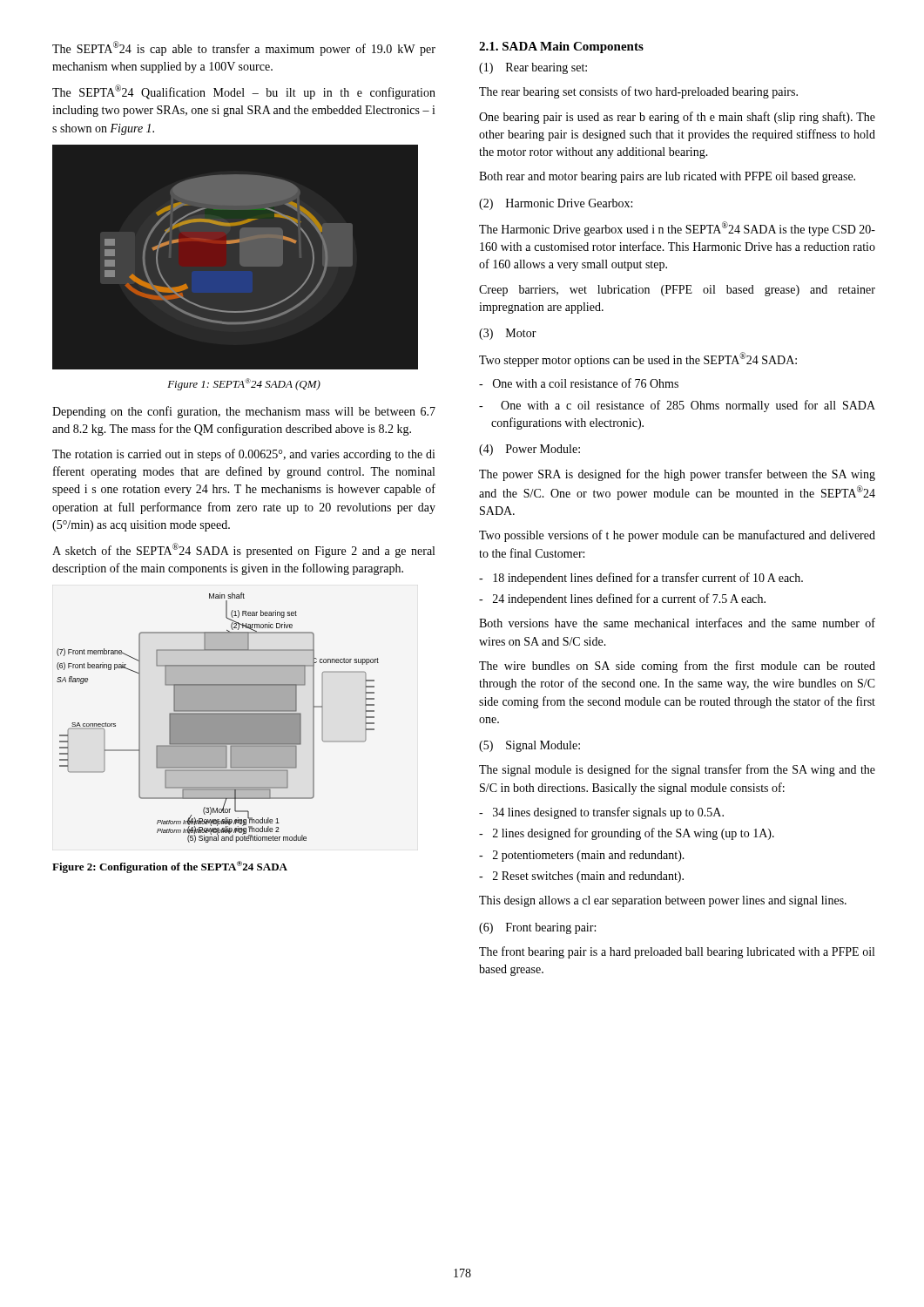Image resolution: width=924 pixels, height=1307 pixels.
Task: Locate the caption with the text "Figure 1: SEPTA®24 SADA (QM)"
Action: coord(244,383)
